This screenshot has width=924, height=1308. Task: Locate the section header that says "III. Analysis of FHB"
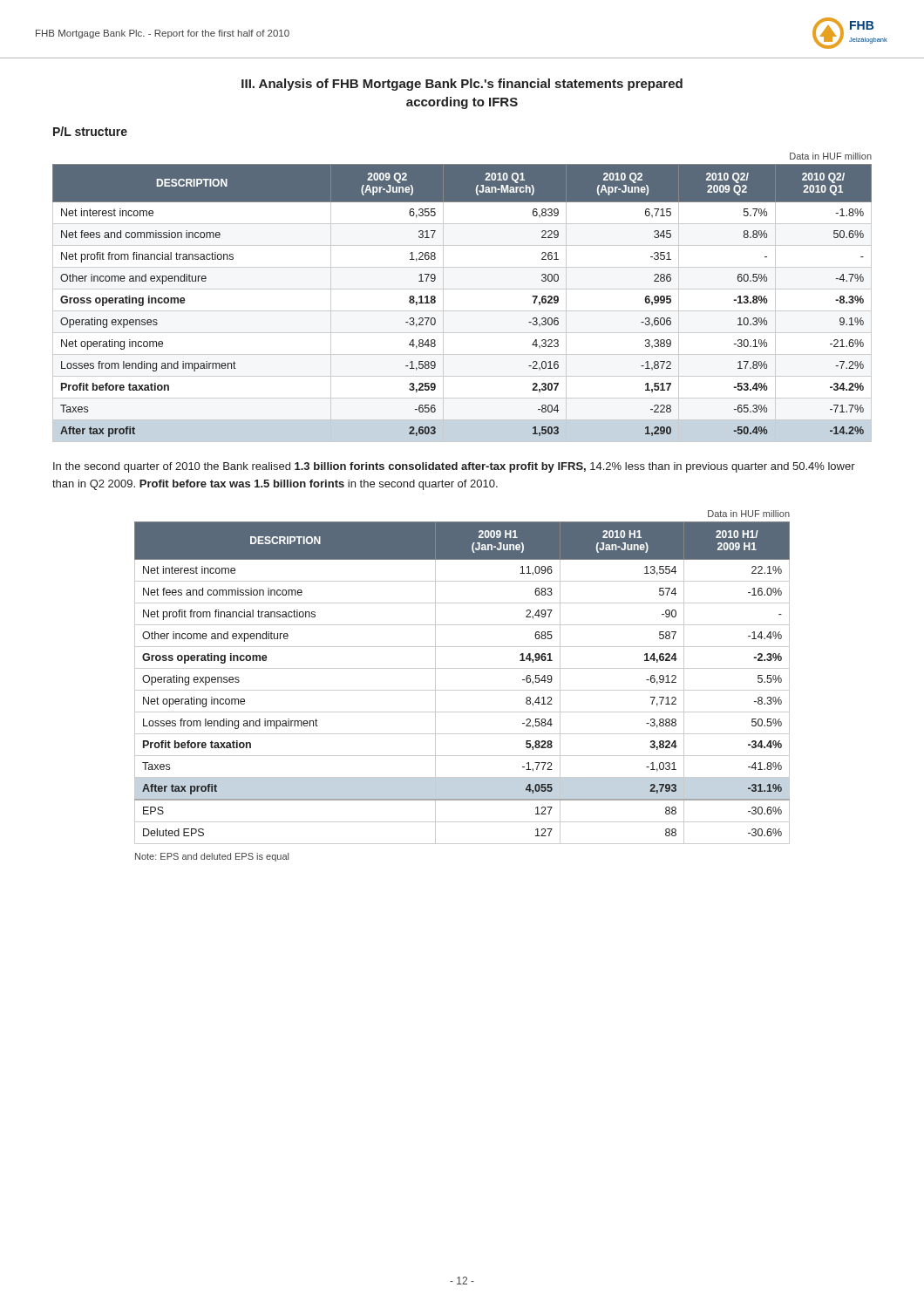(x=462, y=92)
